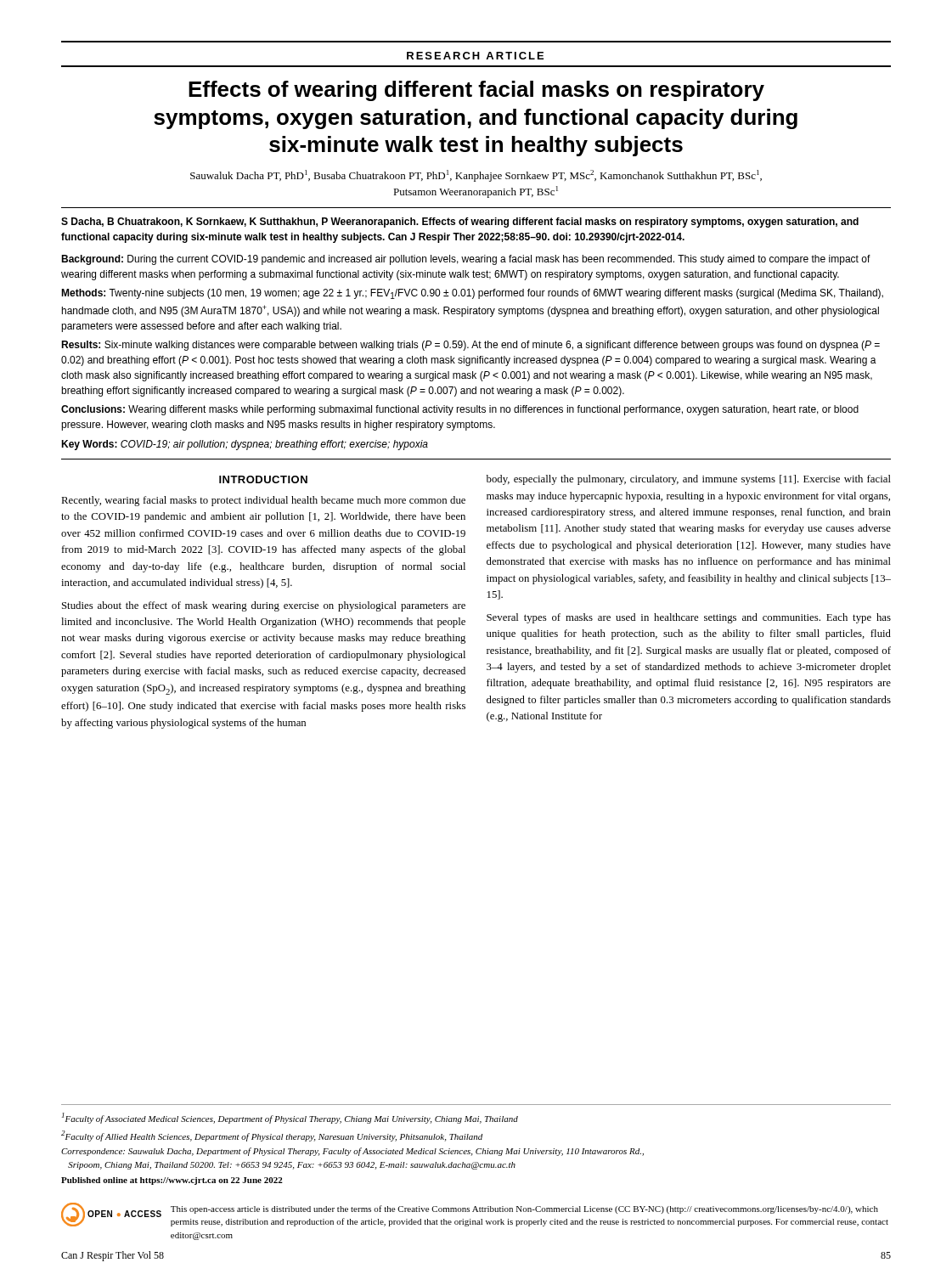Click on the title containing "Effects of wearing"
The image size is (952, 1274).
476,117
